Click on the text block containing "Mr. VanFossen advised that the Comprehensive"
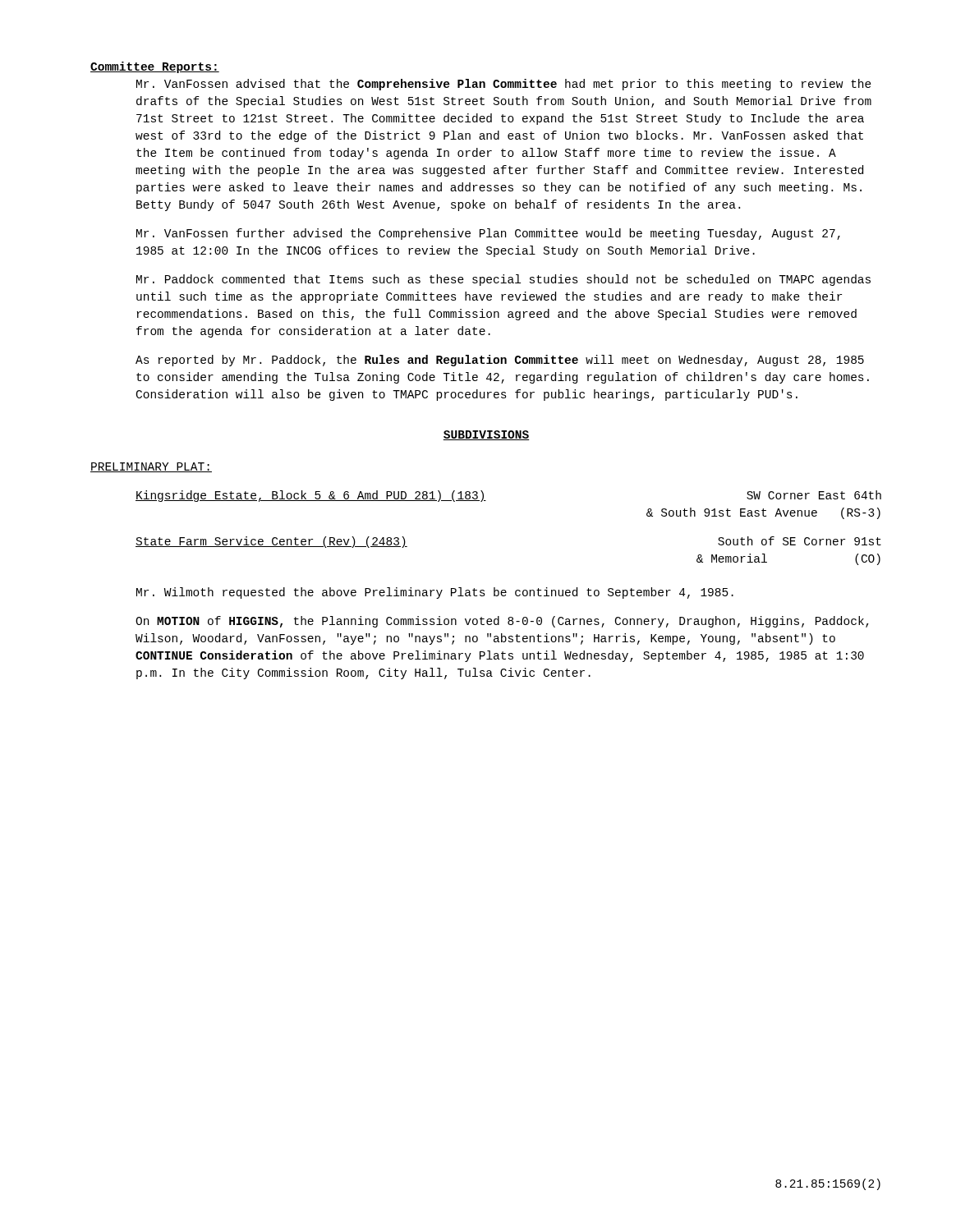Viewport: 956px width, 1232px height. coord(505,145)
